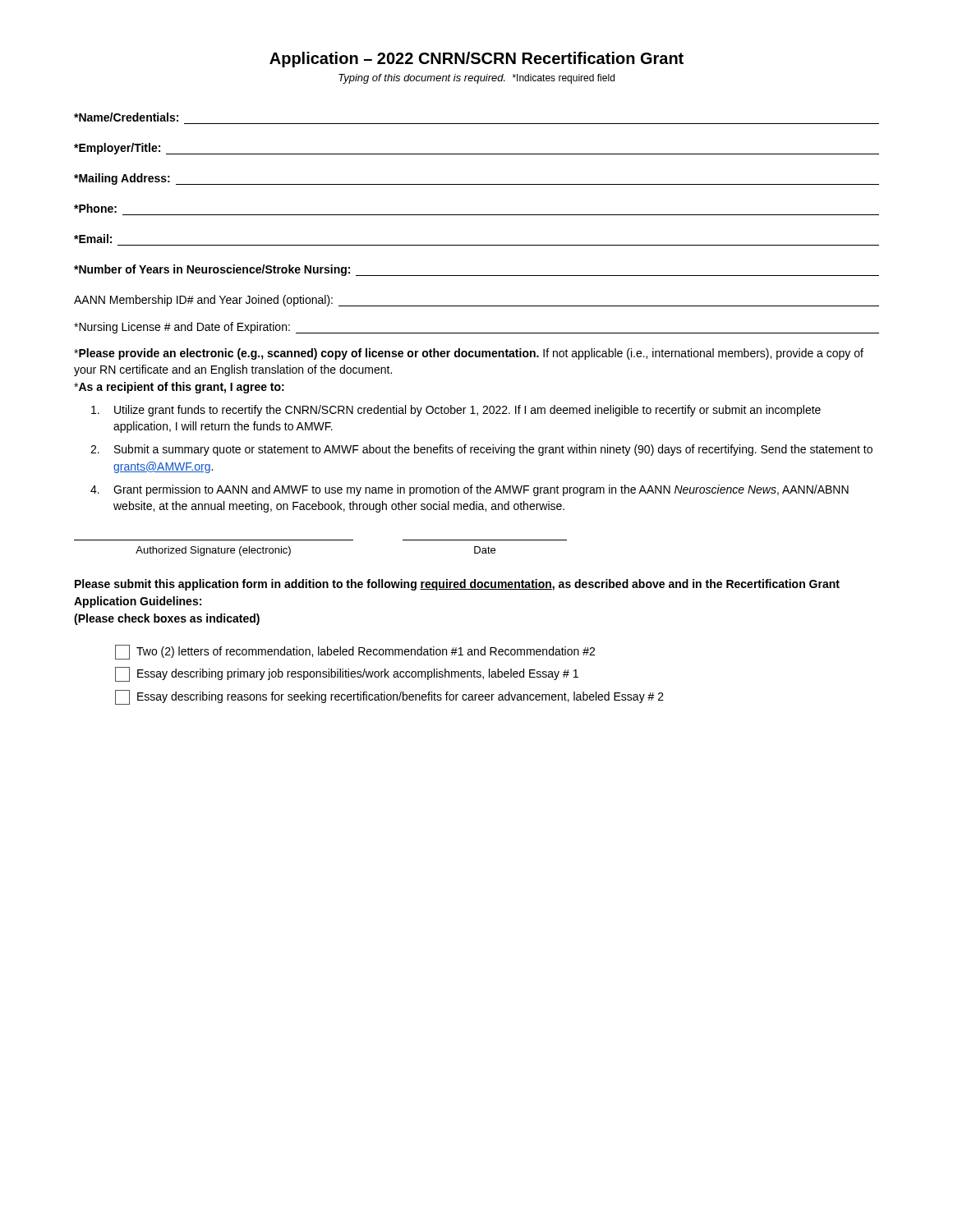Locate the text block containing "Please provide an"
The image size is (953, 1232).
469,354
